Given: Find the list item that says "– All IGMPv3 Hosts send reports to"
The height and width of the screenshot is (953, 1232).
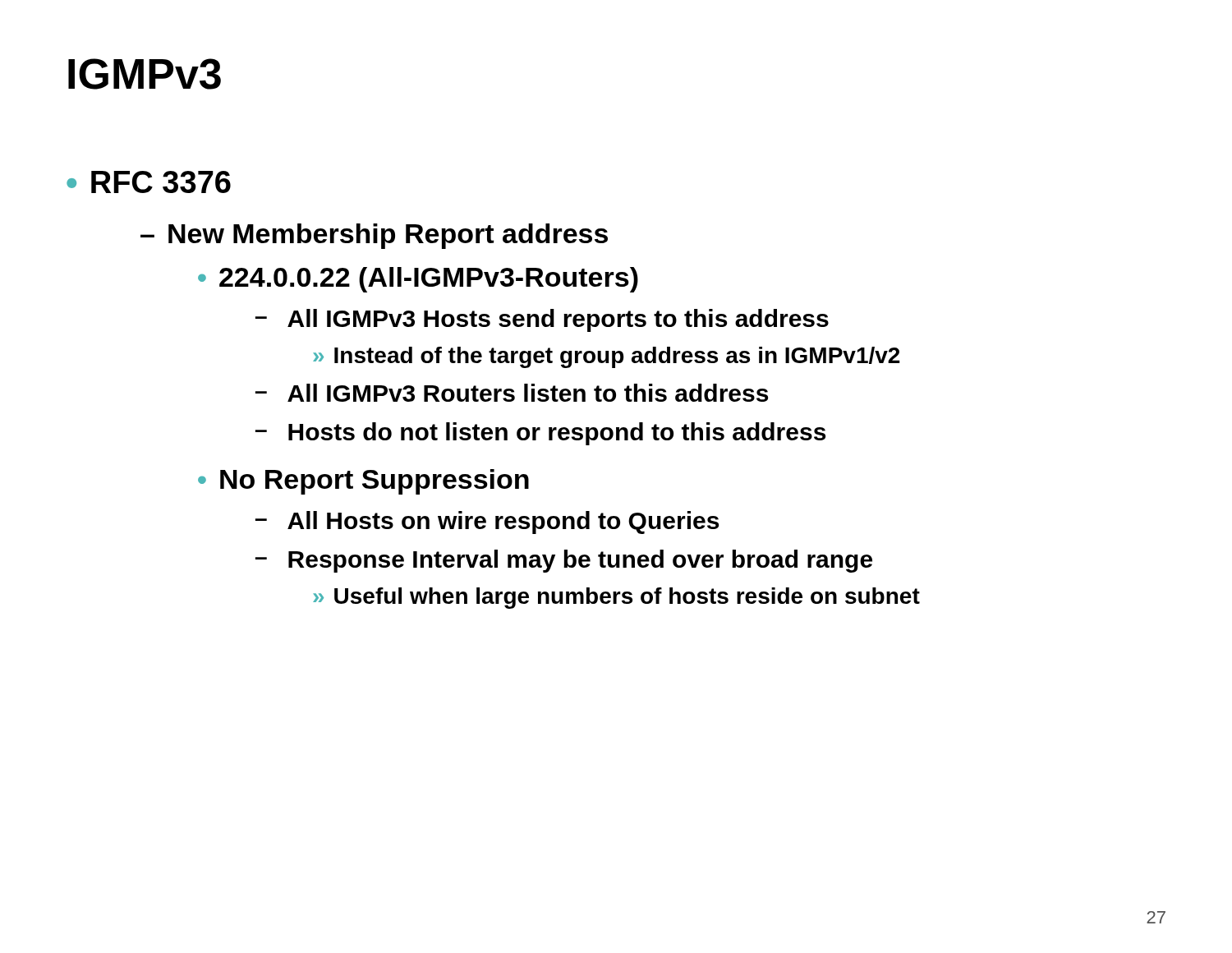Looking at the screenshot, I should 542,318.
